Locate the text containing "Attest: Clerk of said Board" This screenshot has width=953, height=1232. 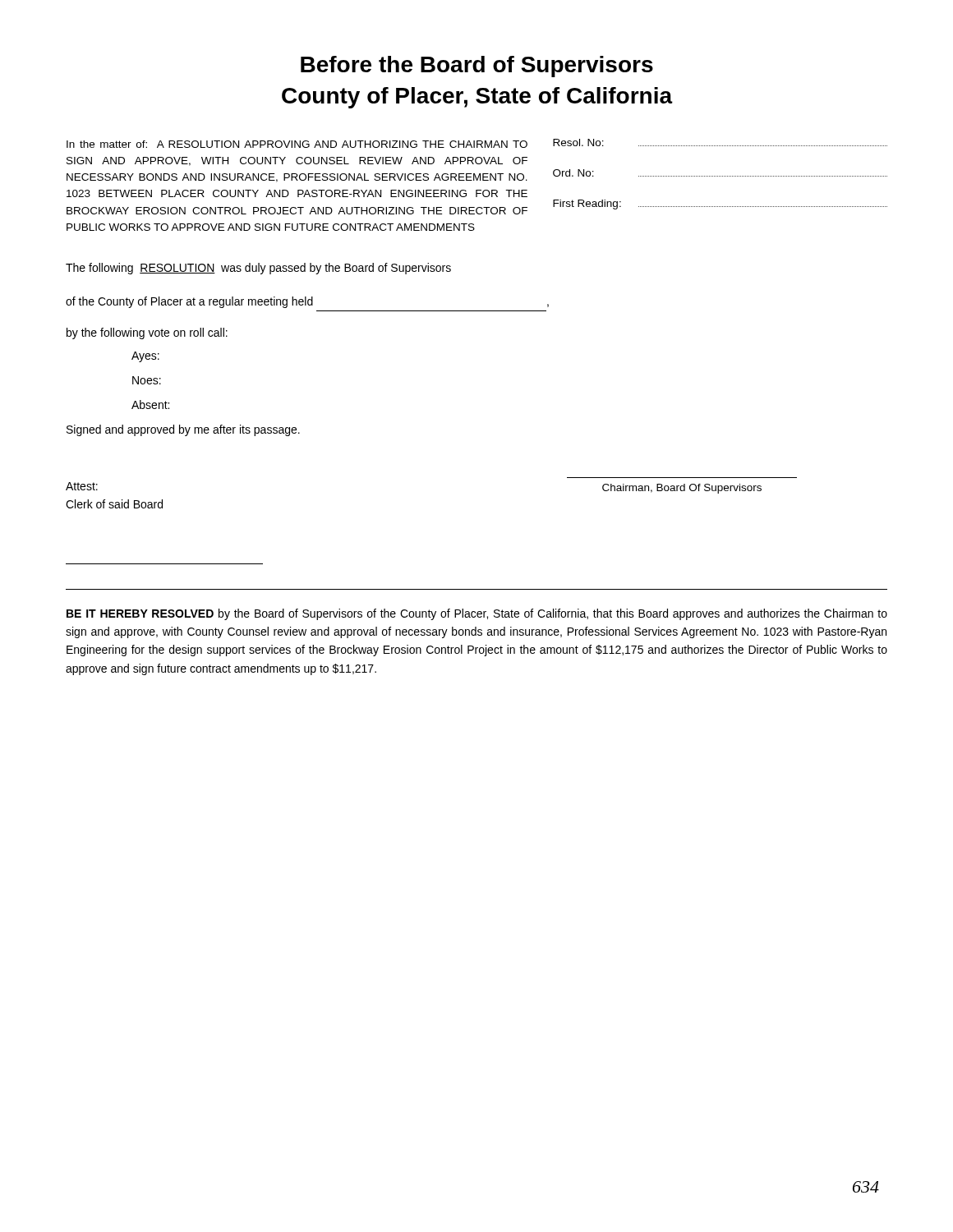click(x=82, y=486)
